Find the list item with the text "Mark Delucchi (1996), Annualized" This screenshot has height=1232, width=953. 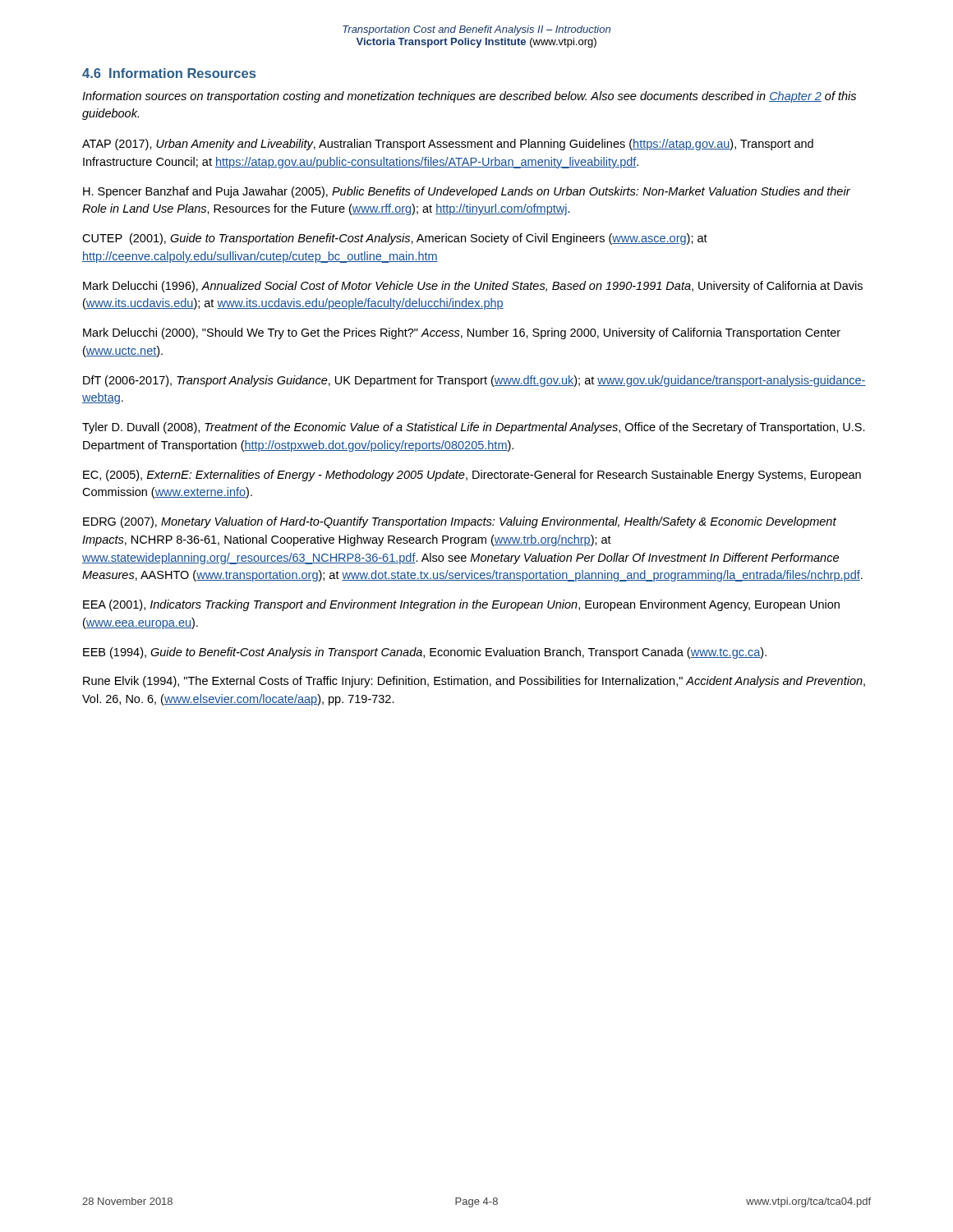(x=473, y=294)
